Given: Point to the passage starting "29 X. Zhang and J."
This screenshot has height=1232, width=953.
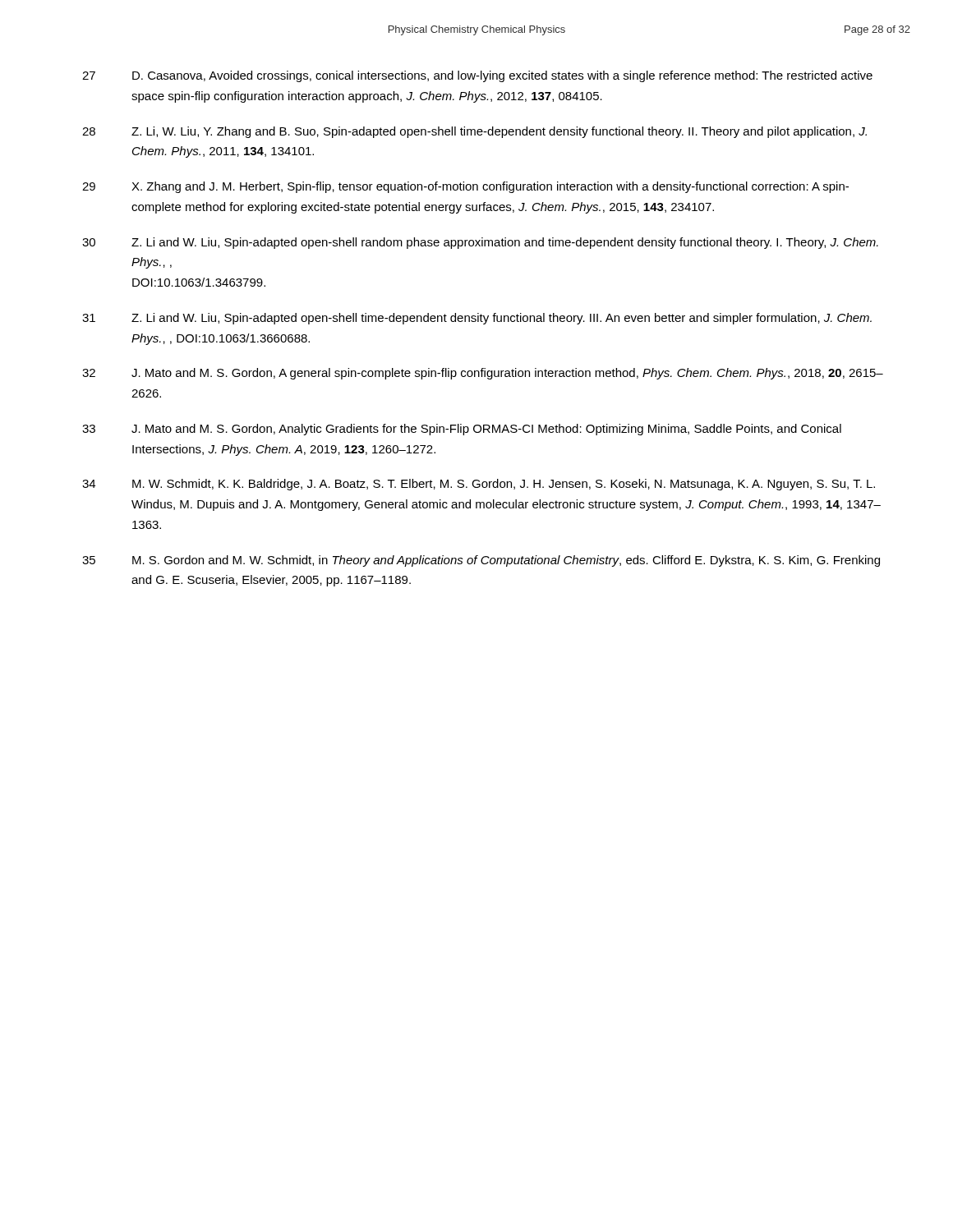Looking at the screenshot, I should coord(485,197).
